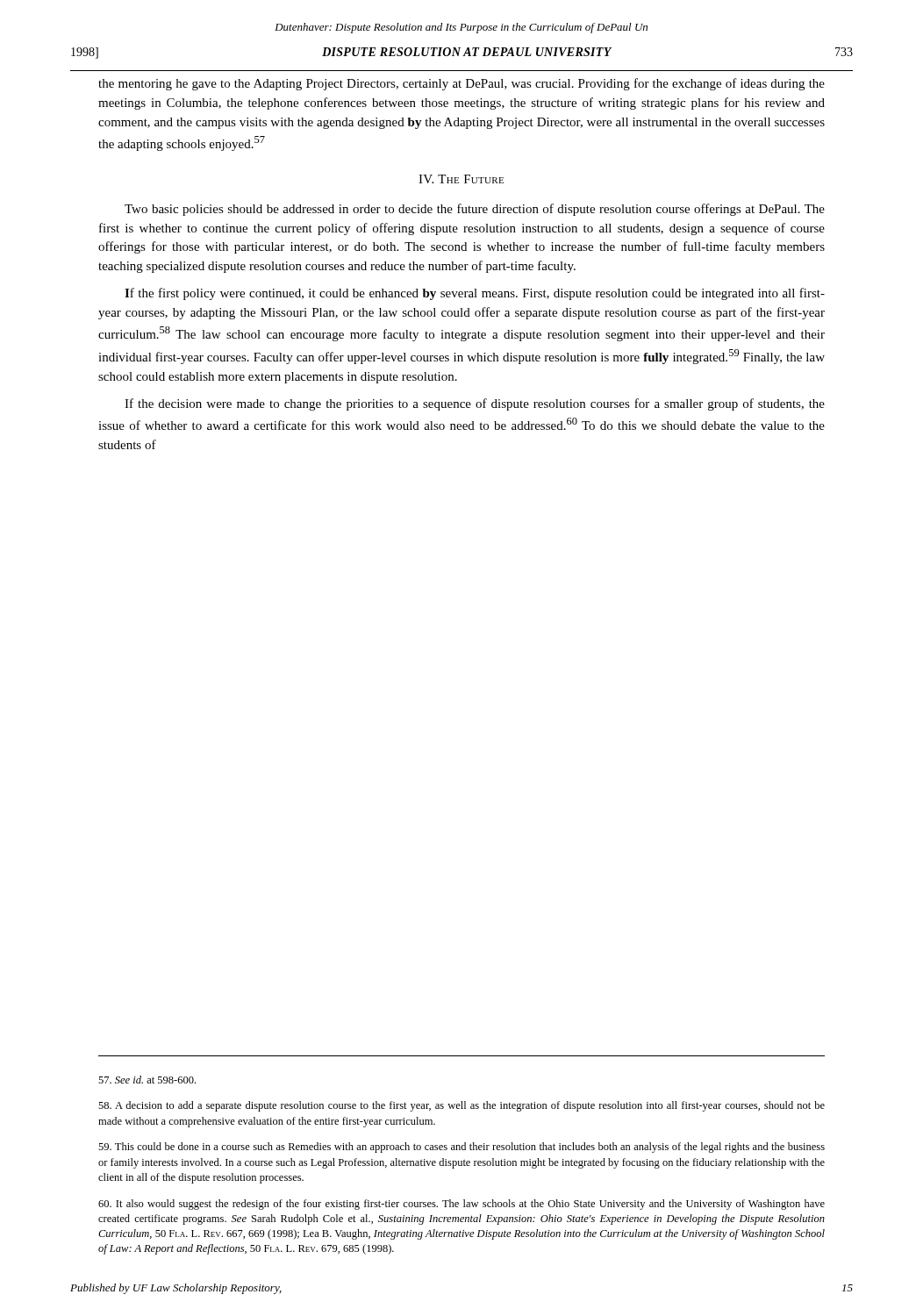
Task: Where is the passage that starts "Two basic policies should"?
Action: [462, 327]
